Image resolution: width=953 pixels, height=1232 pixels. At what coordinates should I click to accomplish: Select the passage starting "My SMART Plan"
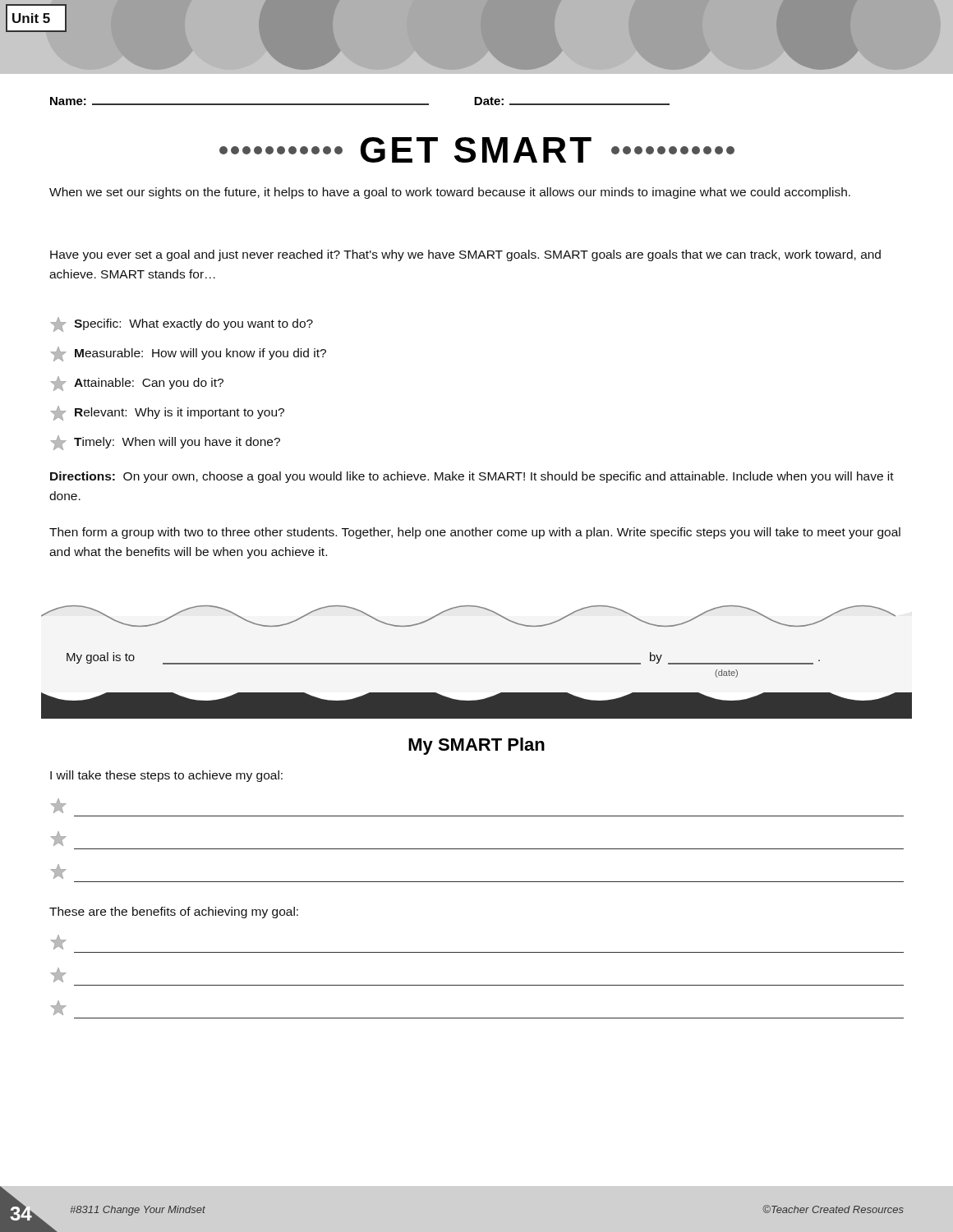coord(476,745)
